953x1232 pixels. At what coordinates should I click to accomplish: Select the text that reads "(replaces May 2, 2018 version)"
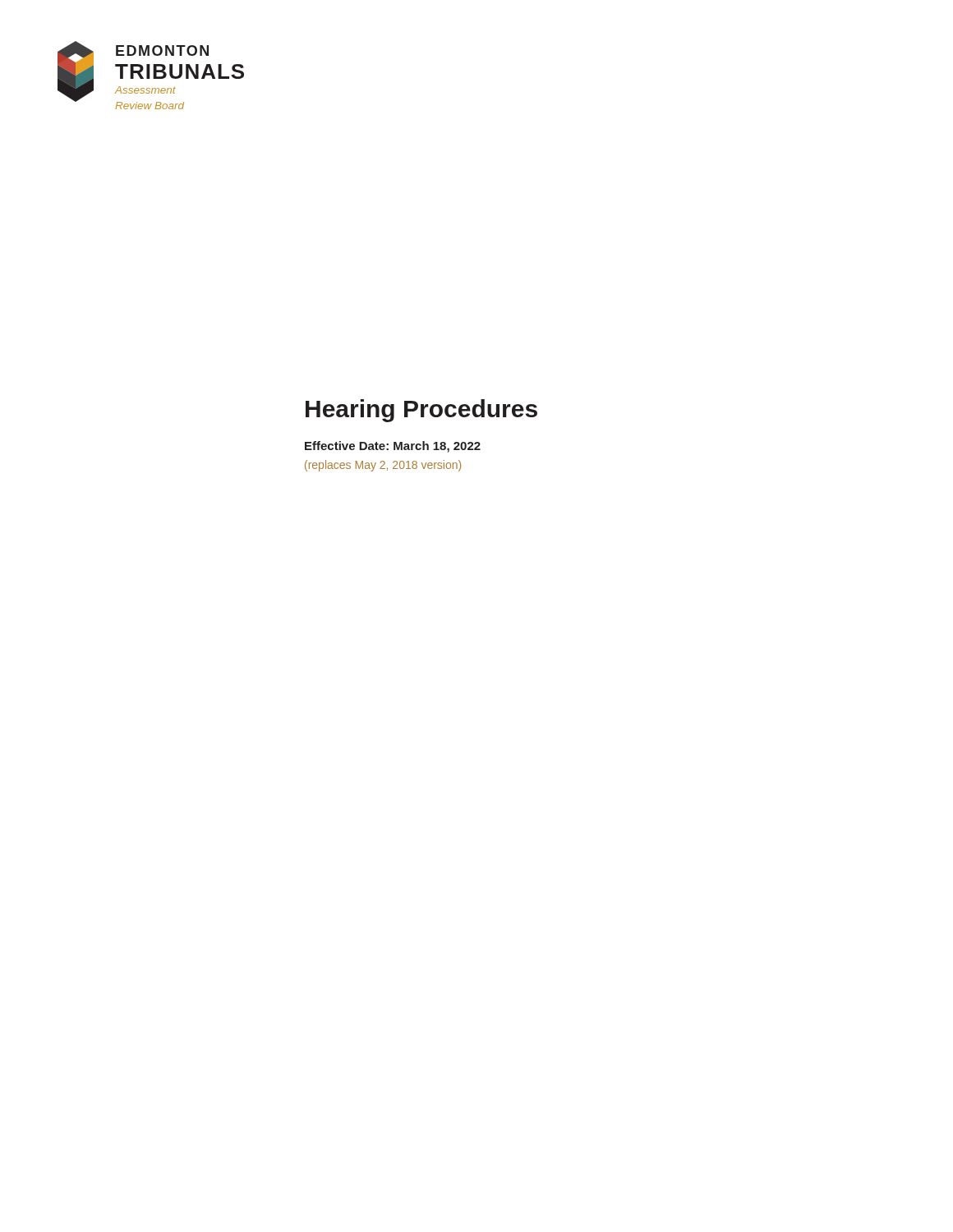click(421, 466)
